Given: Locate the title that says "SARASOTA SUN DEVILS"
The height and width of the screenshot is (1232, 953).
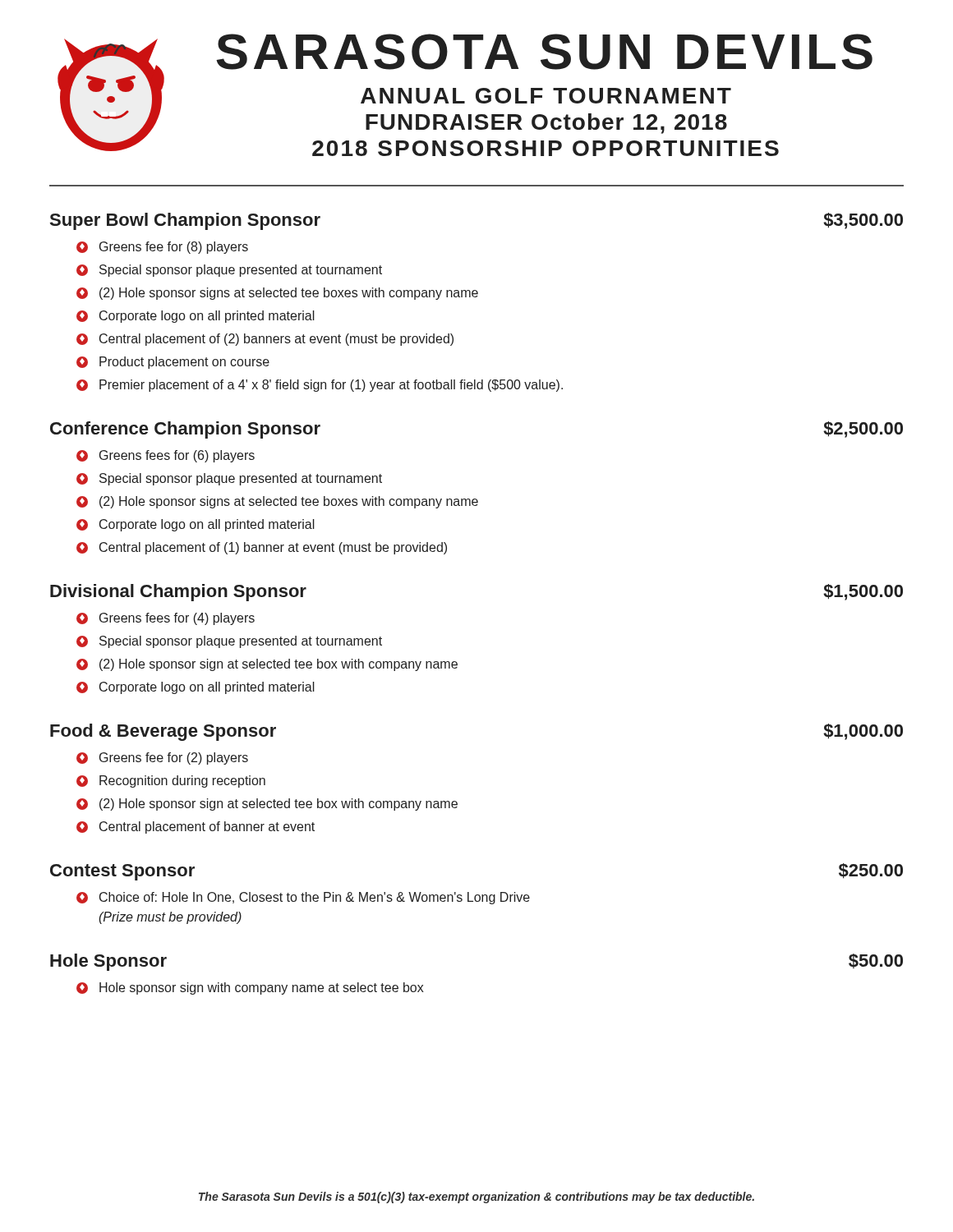Looking at the screenshot, I should point(546,51).
